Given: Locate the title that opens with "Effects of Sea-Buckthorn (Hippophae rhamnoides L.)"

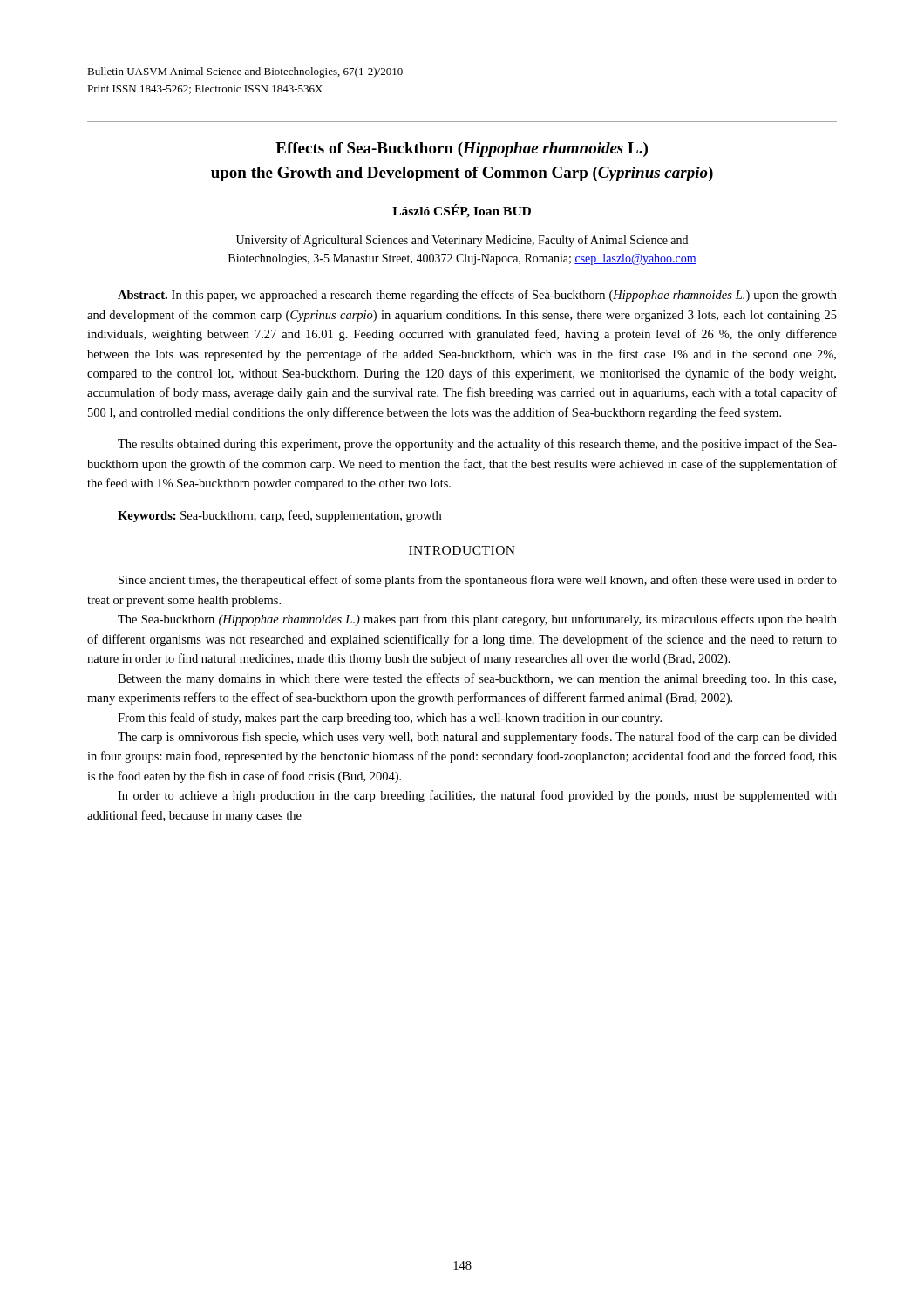Looking at the screenshot, I should (462, 160).
